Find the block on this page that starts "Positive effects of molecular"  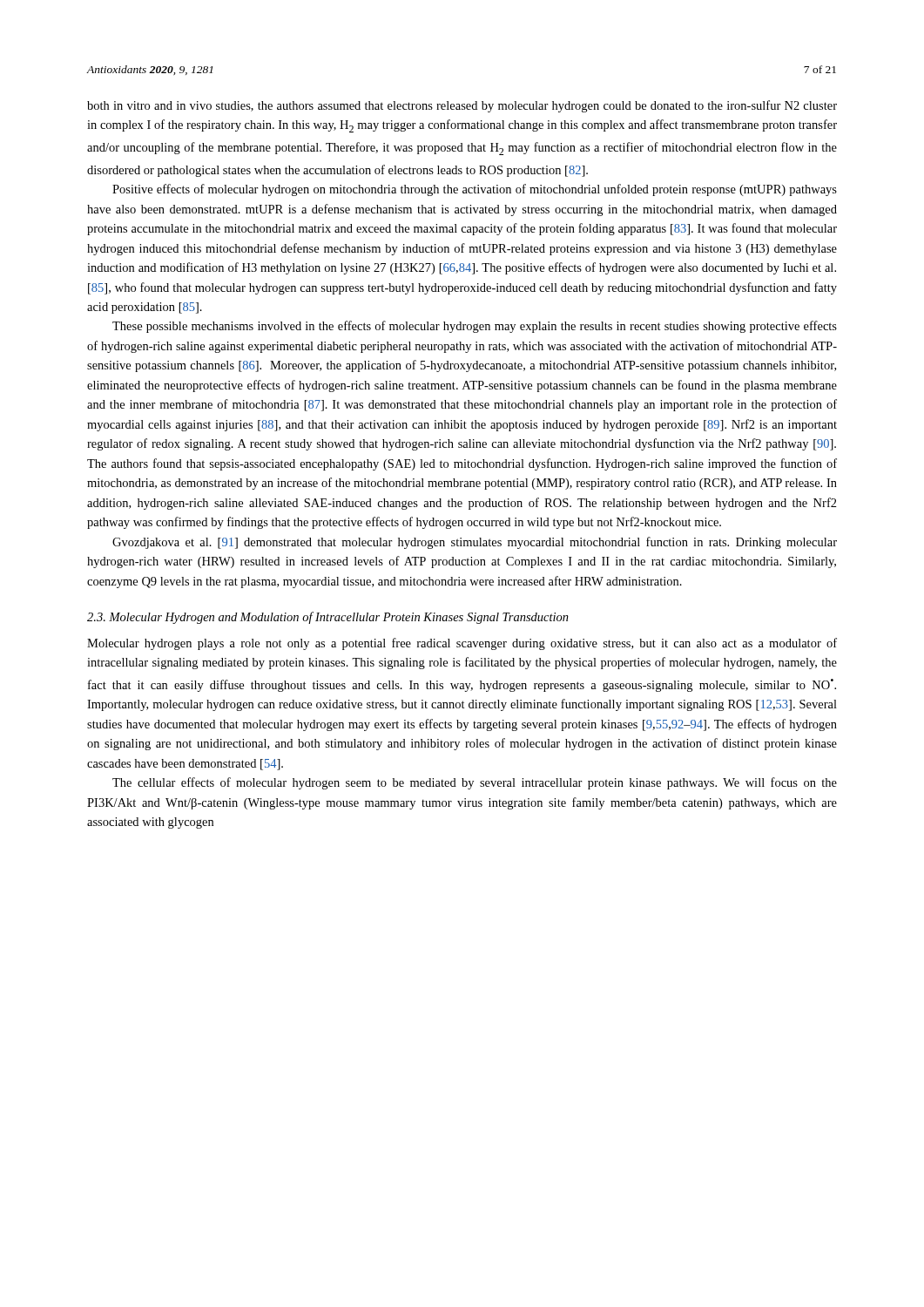[x=462, y=248]
